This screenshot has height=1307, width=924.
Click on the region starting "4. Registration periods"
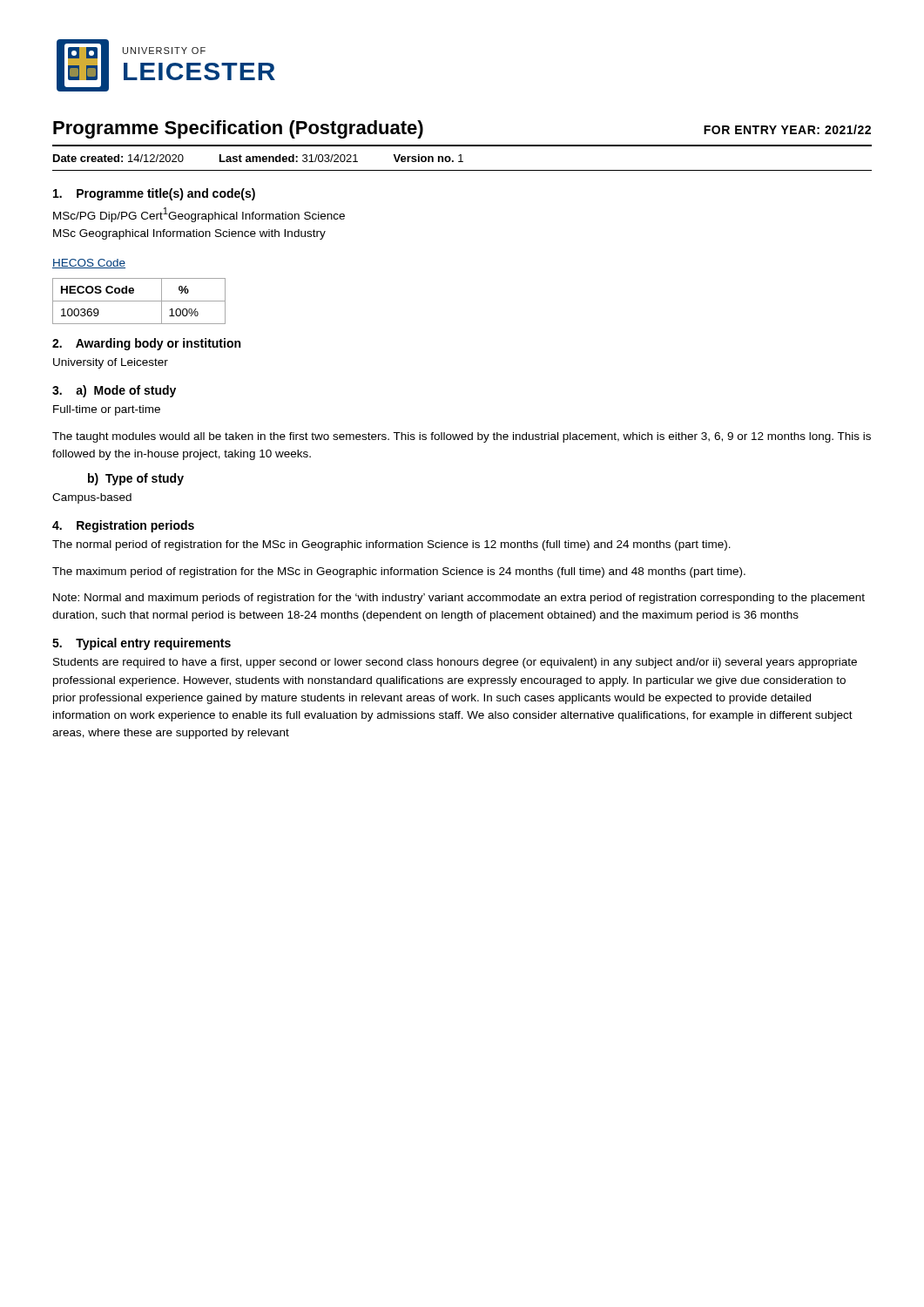click(123, 526)
